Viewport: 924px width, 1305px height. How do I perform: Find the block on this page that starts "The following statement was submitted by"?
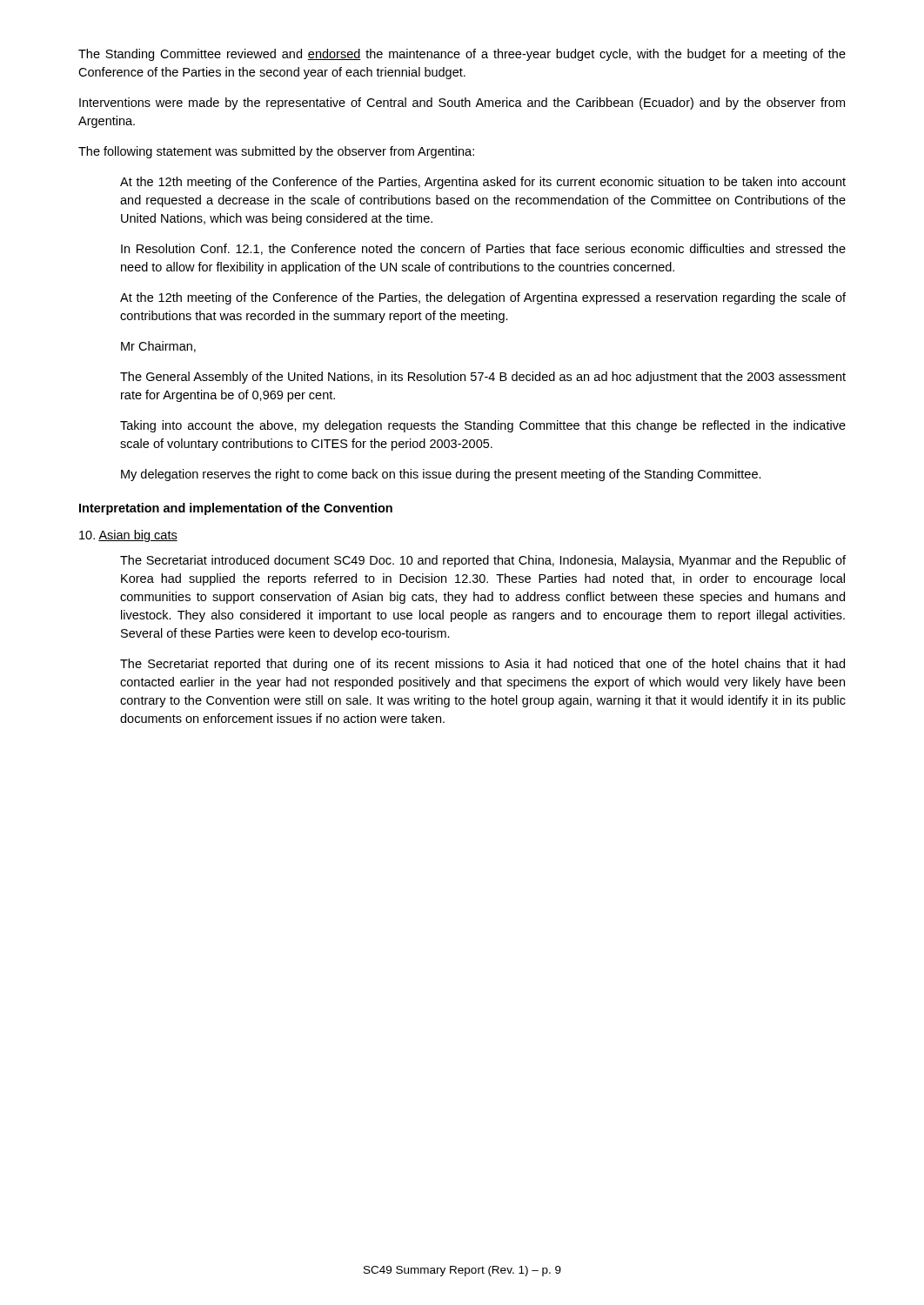[277, 151]
